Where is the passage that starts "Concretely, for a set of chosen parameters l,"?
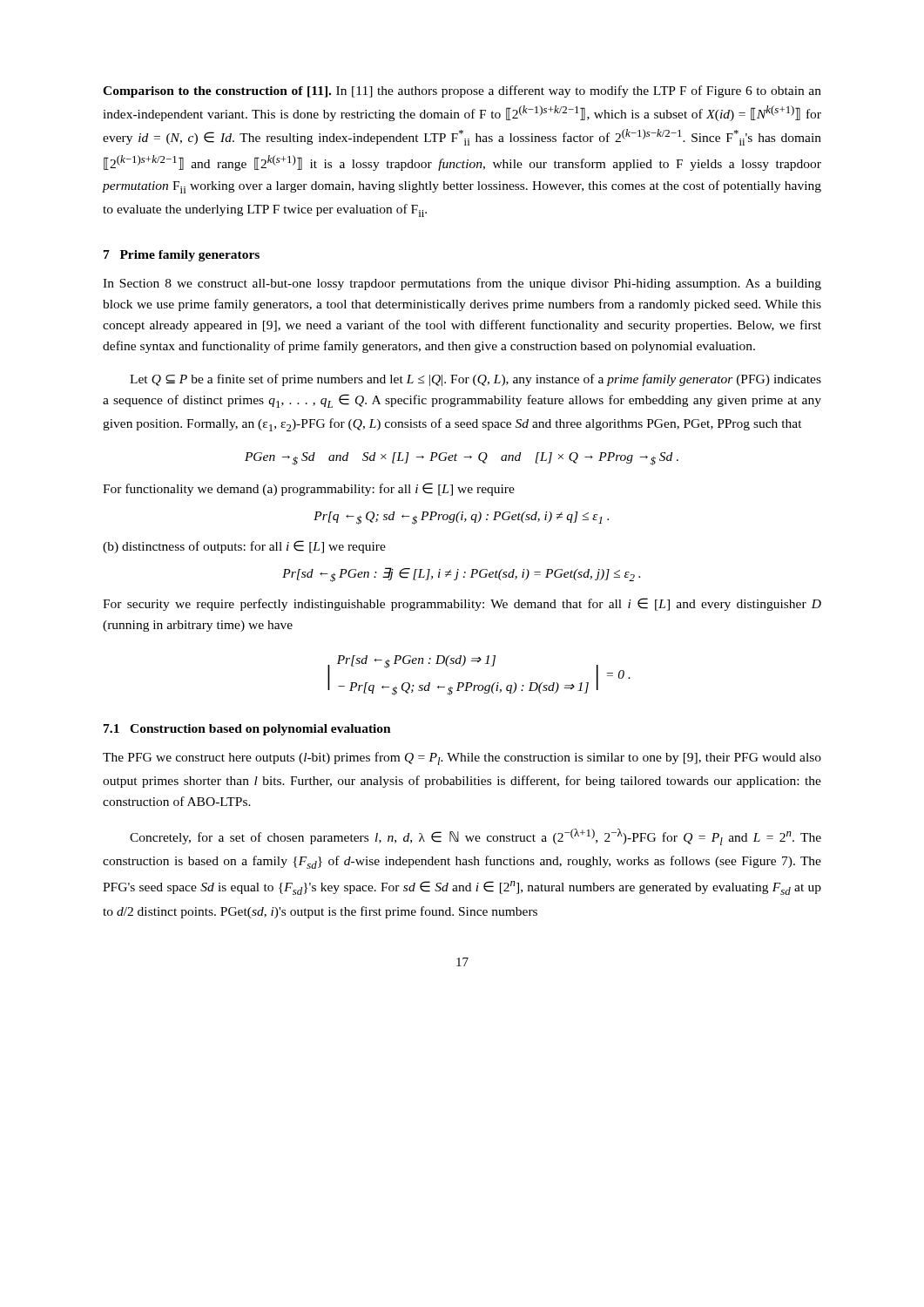 tap(462, 873)
